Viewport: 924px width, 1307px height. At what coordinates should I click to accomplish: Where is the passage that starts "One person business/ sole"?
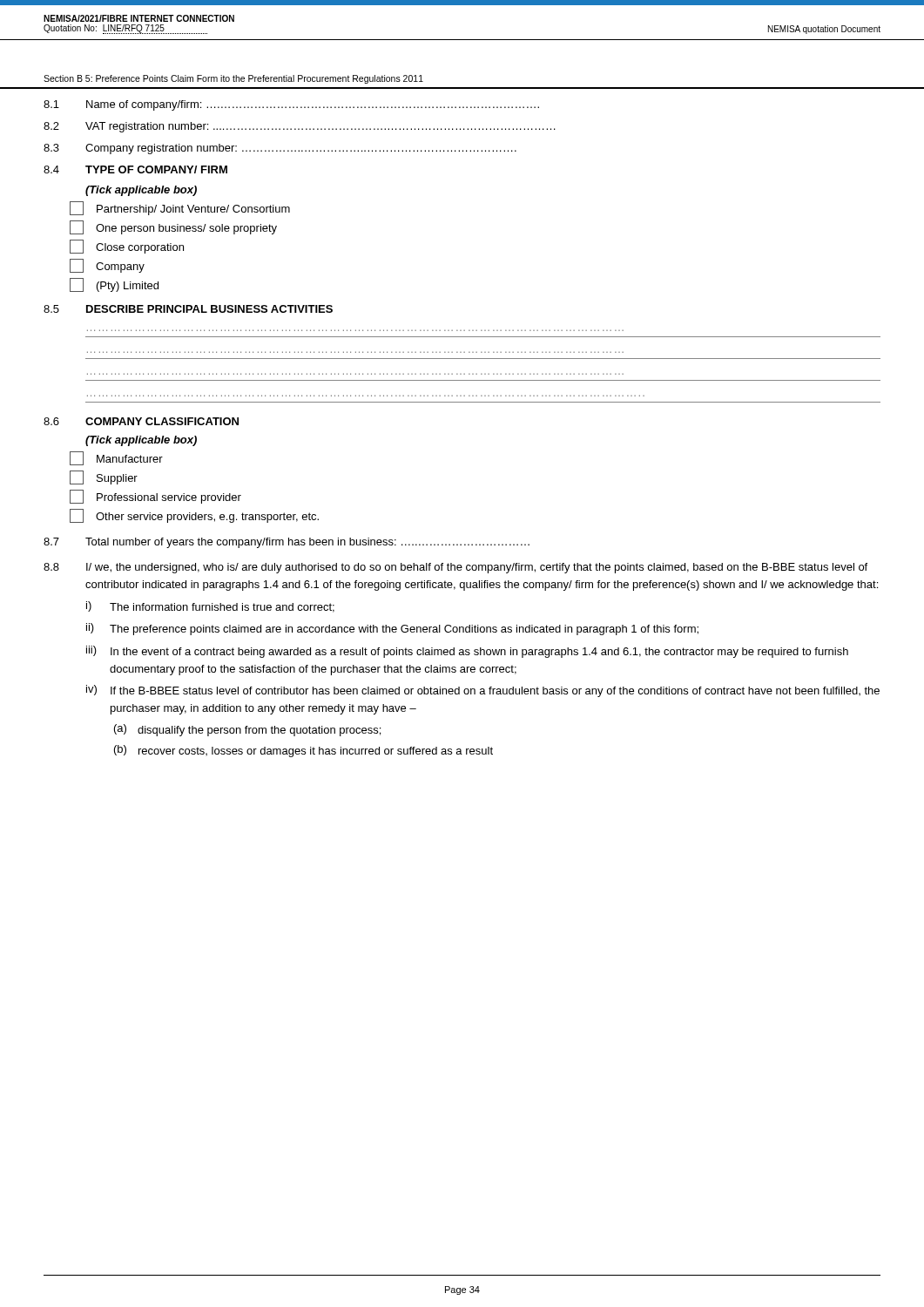pos(173,227)
